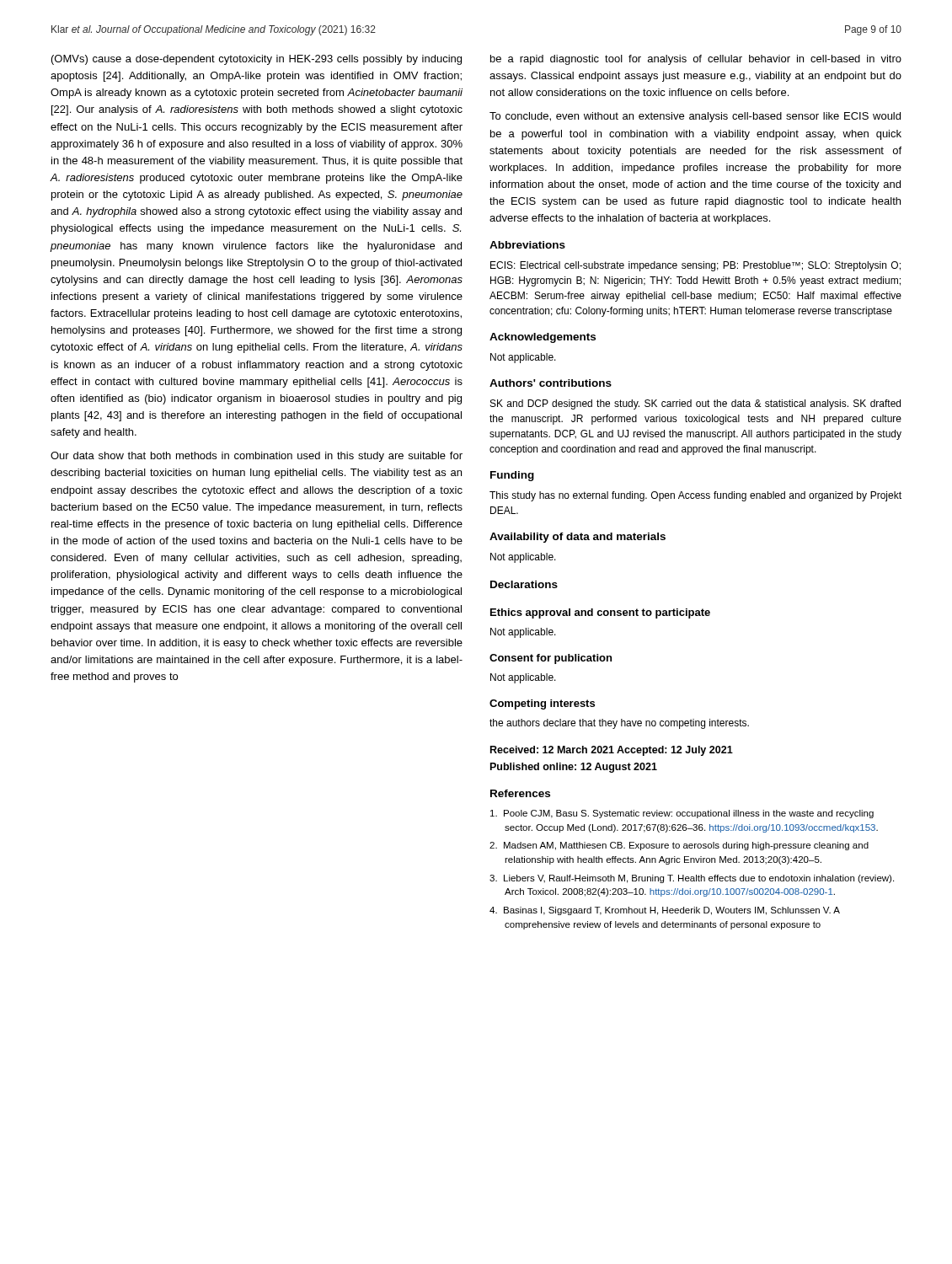
Task: Locate the section header that says "Consent for publication"
Action: pos(551,658)
